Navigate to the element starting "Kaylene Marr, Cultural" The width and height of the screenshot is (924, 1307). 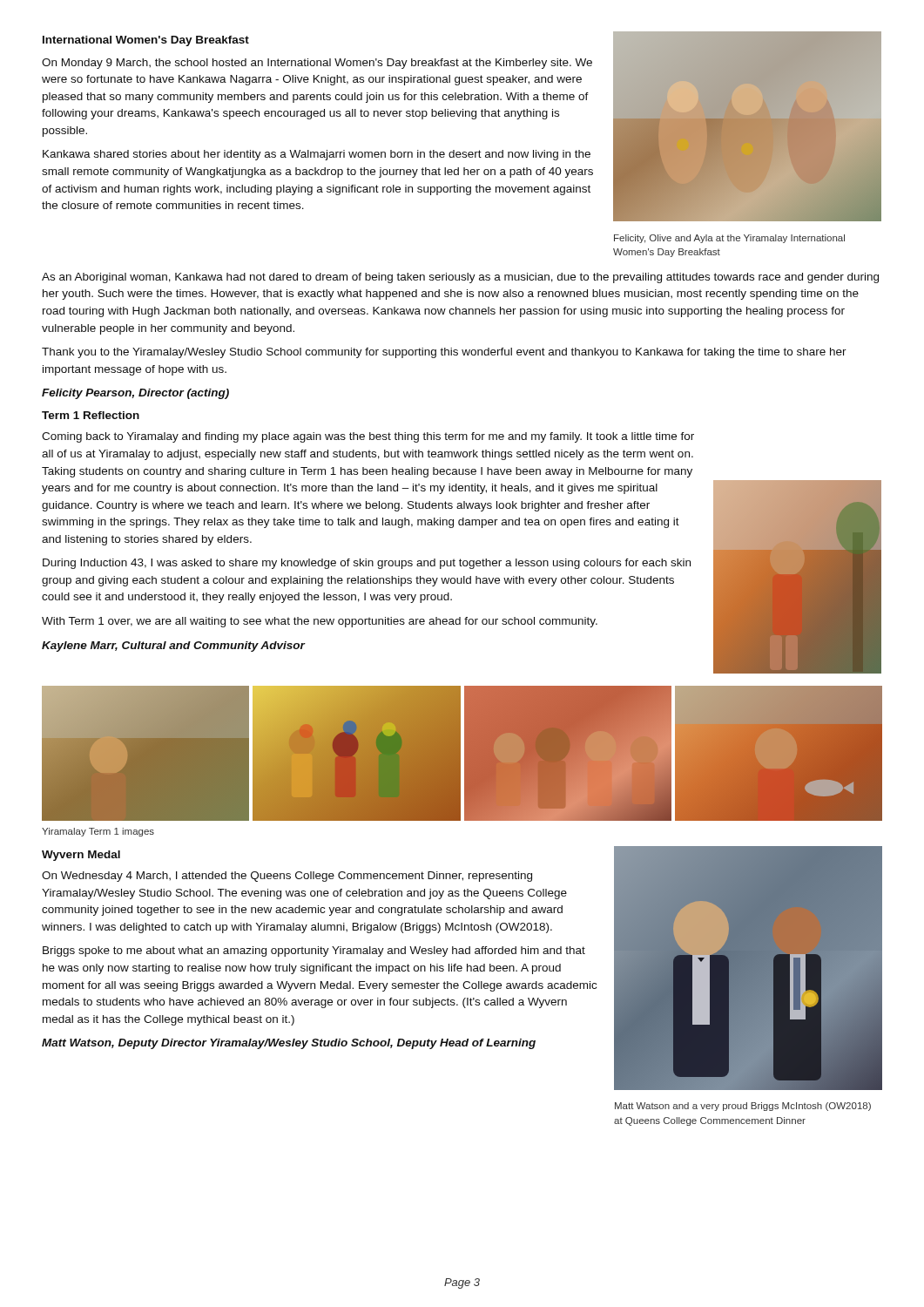point(173,645)
